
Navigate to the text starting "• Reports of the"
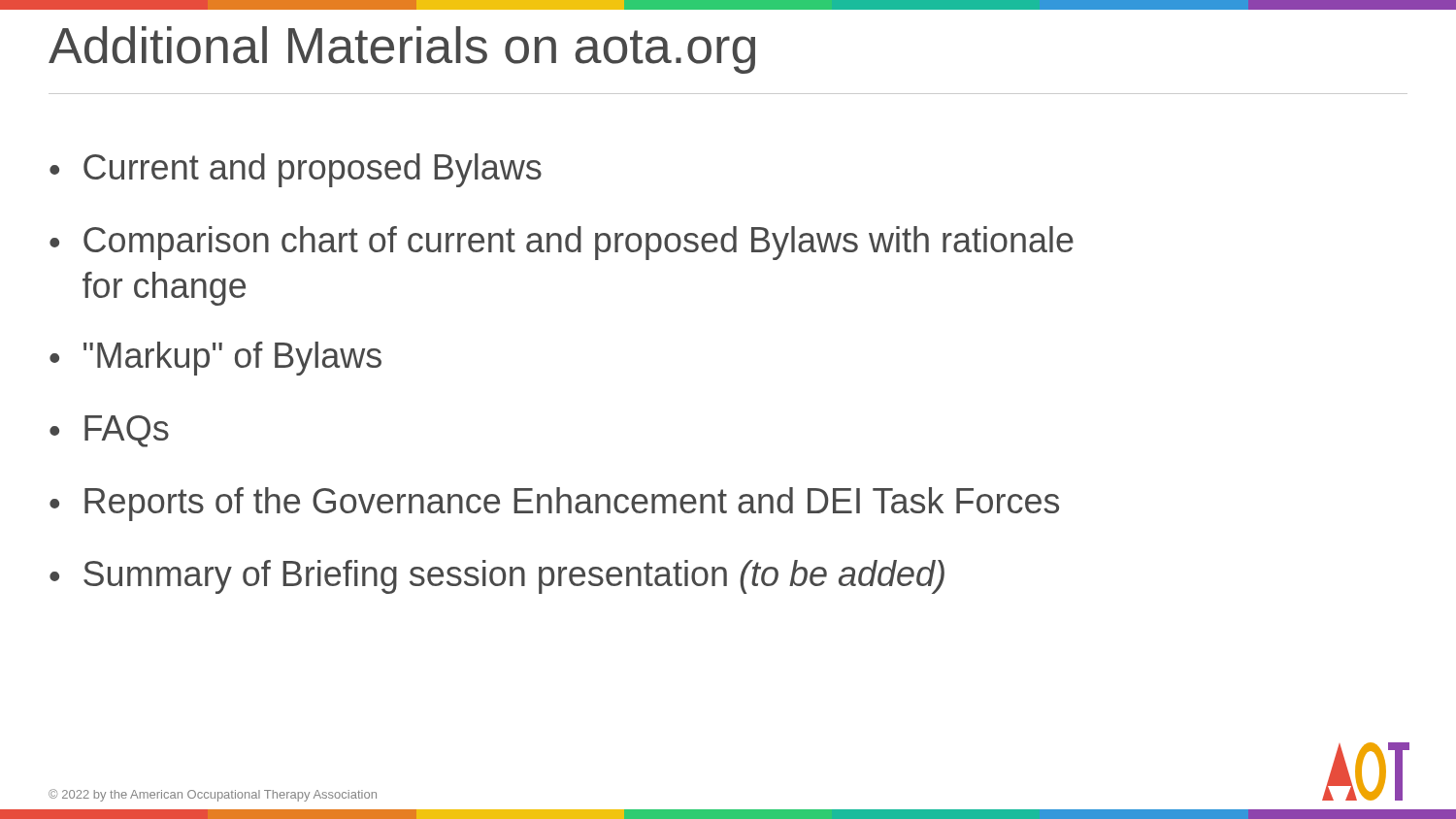(x=554, y=503)
